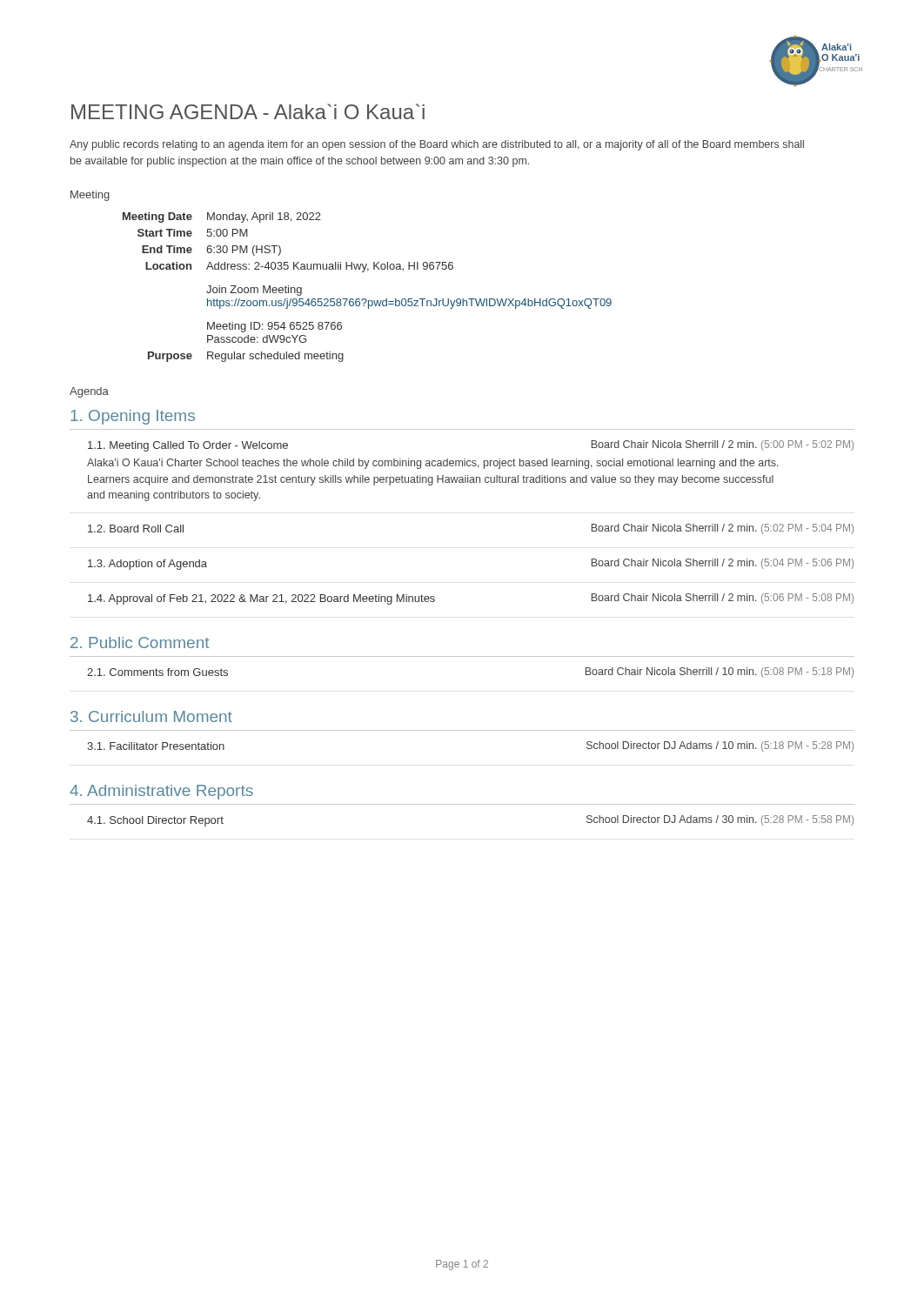Click the table

tap(462, 286)
